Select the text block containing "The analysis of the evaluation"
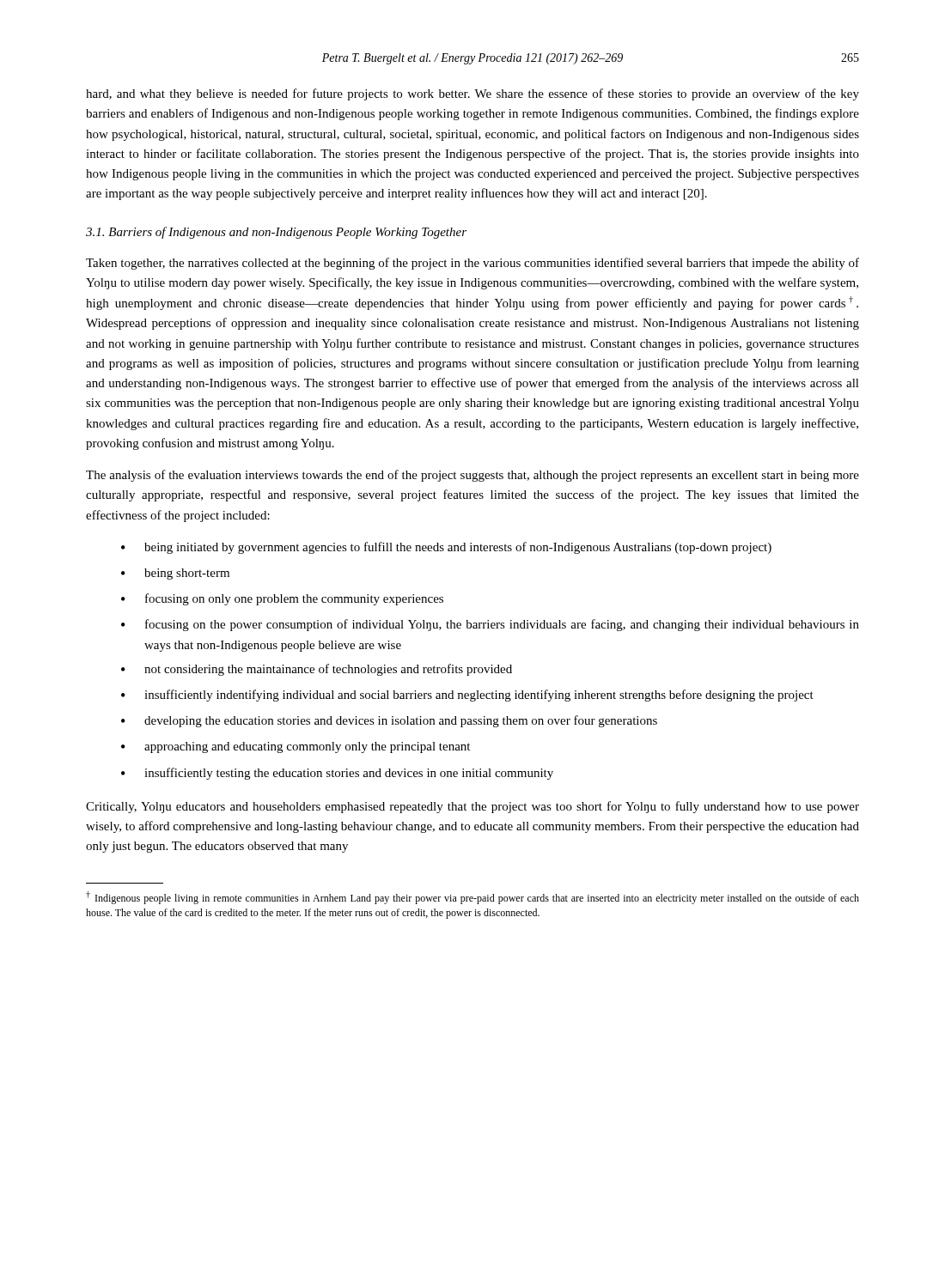The image size is (945, 1288). tap(472, 495)
